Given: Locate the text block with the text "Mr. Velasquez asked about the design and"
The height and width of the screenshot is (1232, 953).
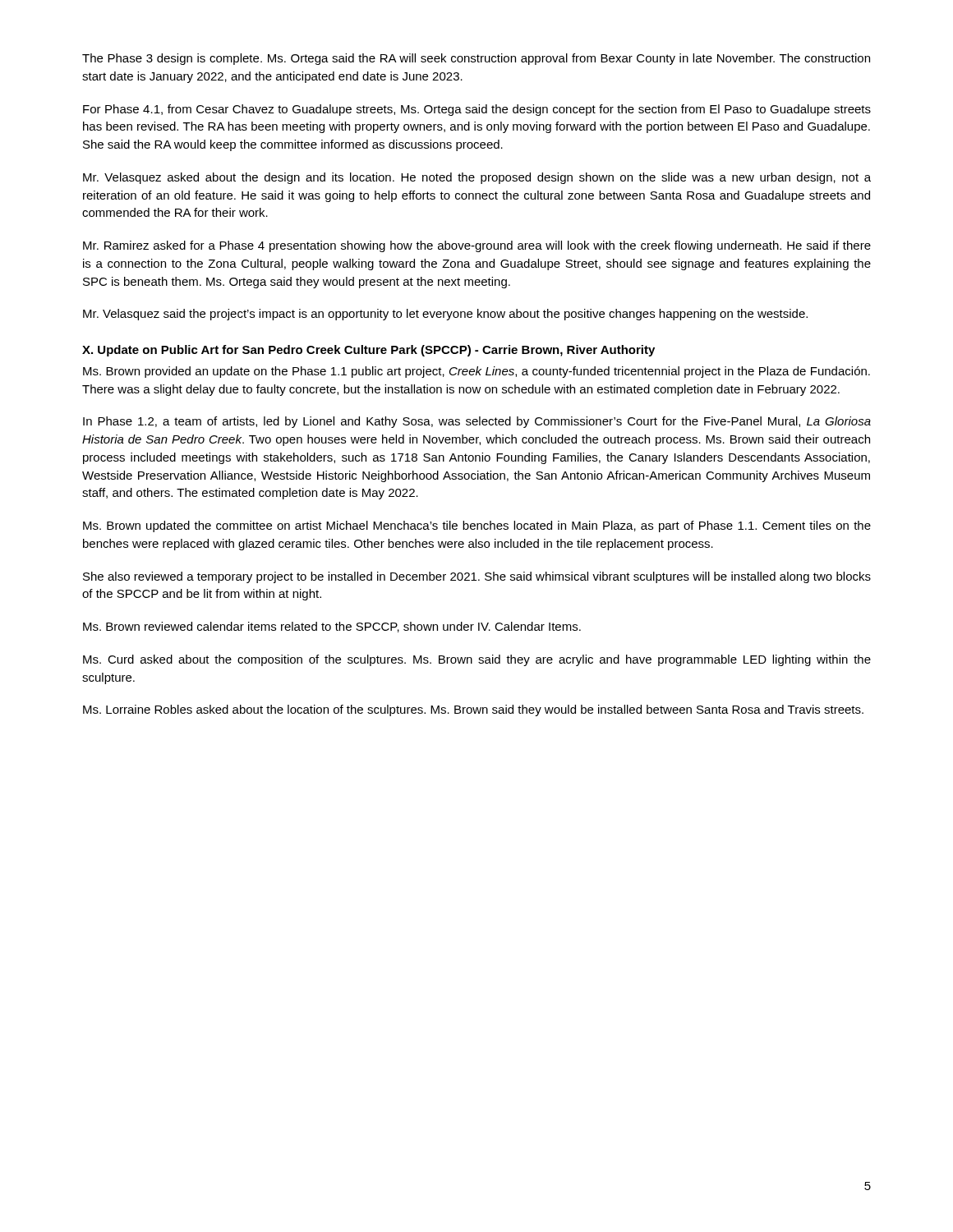Looking at the screenshot, I should (x=476, y=195).
